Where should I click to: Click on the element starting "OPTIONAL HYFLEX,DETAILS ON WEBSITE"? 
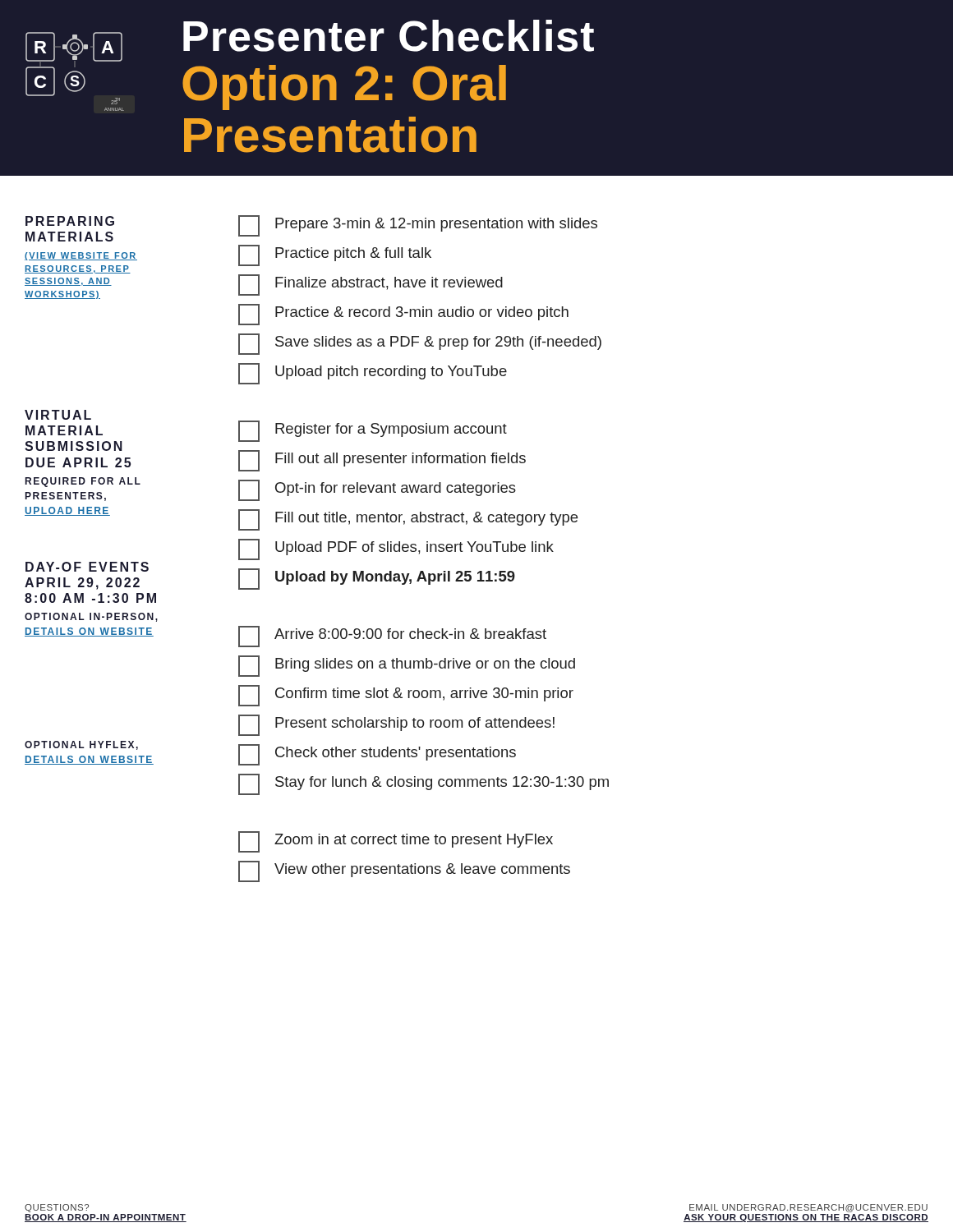(119, 753)
